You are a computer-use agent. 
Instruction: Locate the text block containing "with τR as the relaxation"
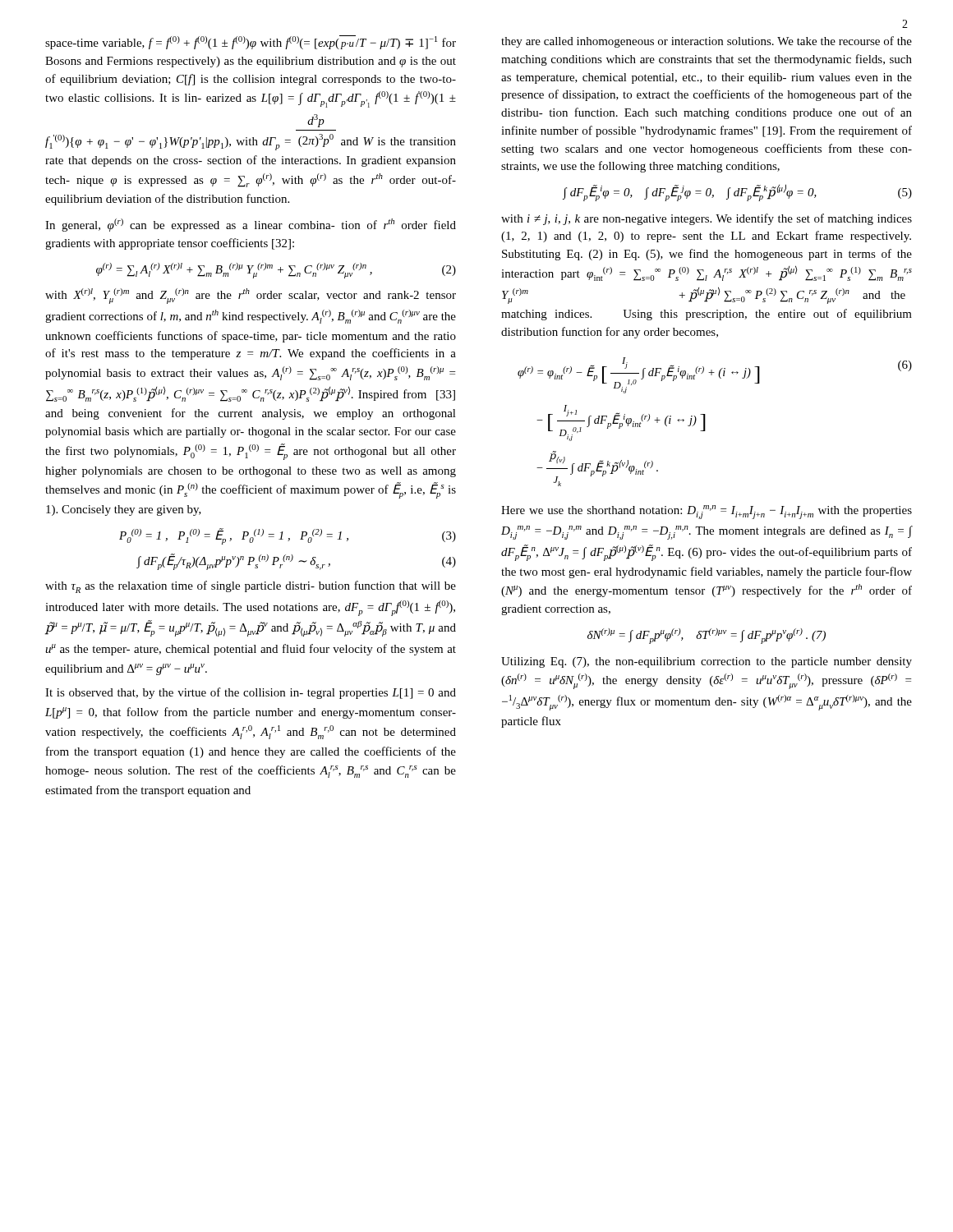point(251,628)
